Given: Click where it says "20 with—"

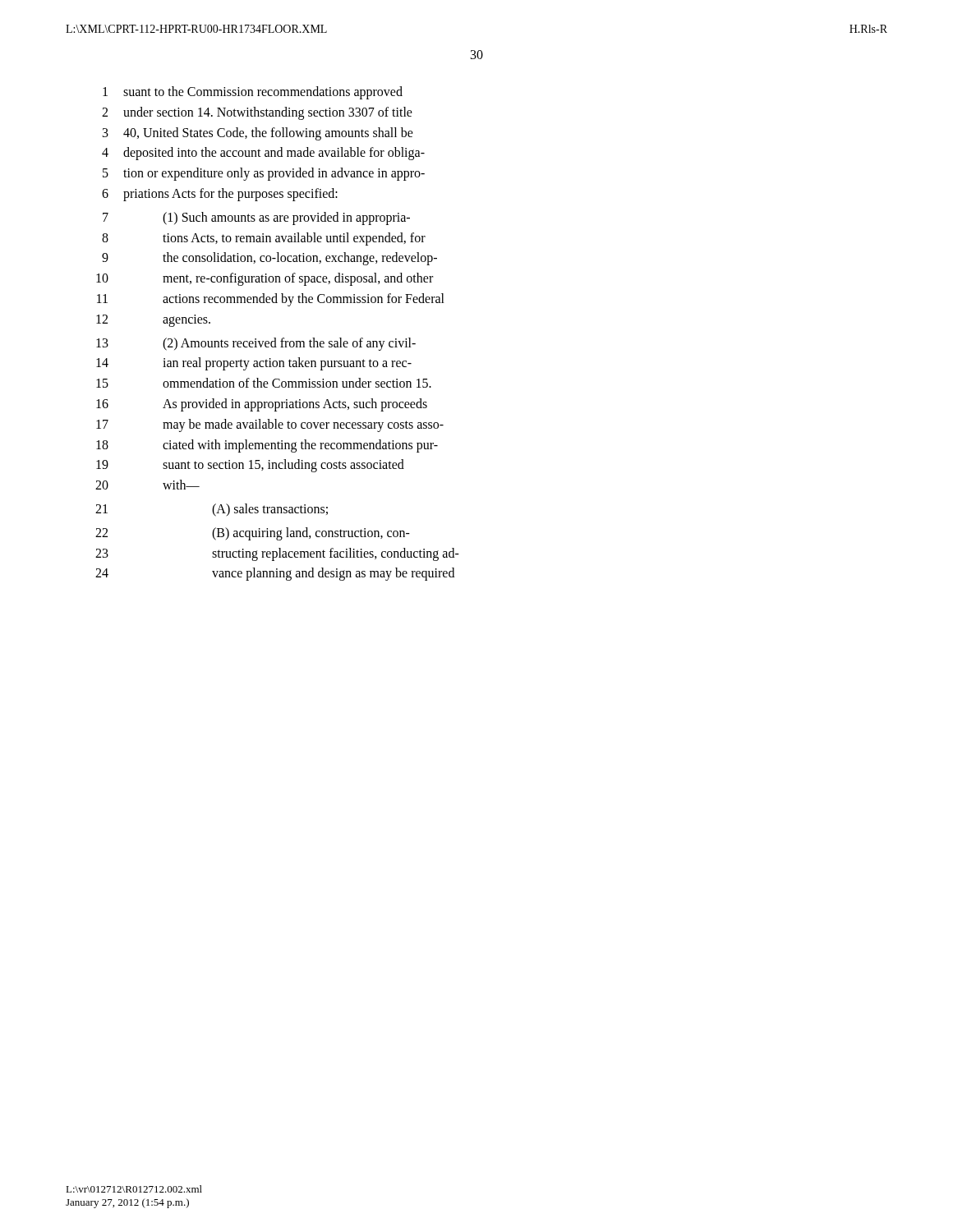Looking at the screenshot, I should click(103, 484).
